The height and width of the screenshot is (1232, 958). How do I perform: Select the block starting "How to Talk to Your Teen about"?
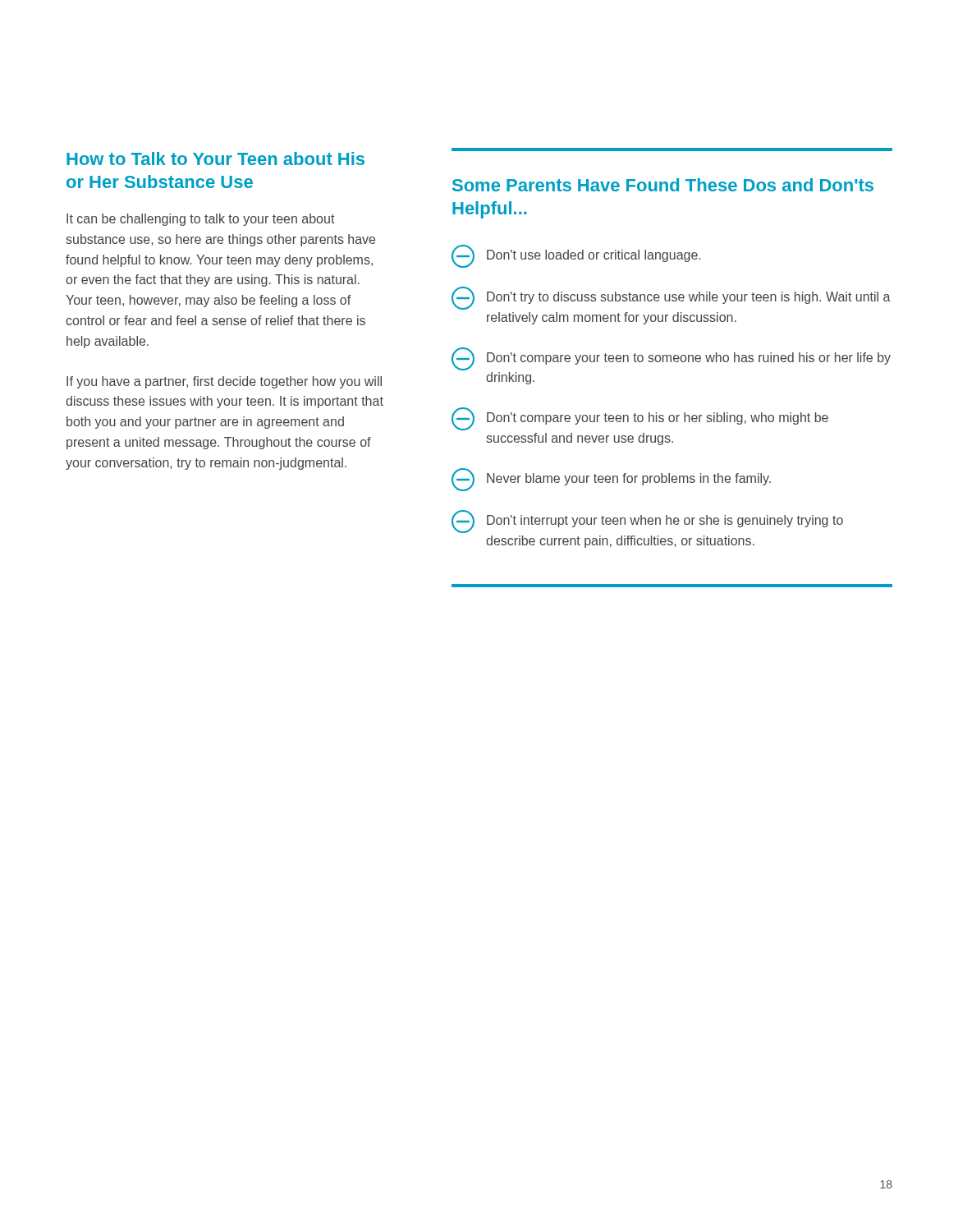click(226, 170)
